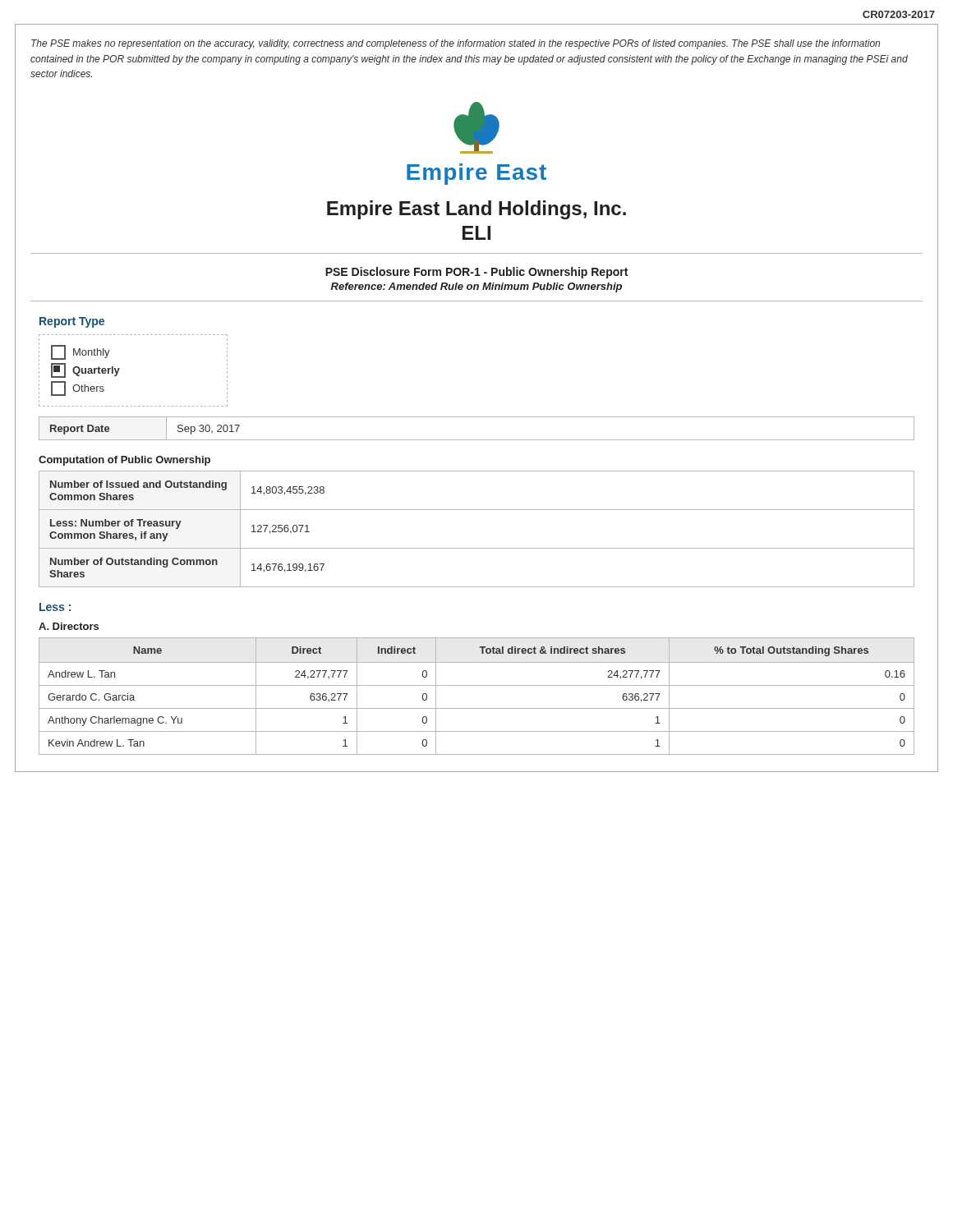Navigate to the element starting "PSE Disclosure Form POR-1 -"
The width and height of the screenshot is (953, 1232).
476,272
